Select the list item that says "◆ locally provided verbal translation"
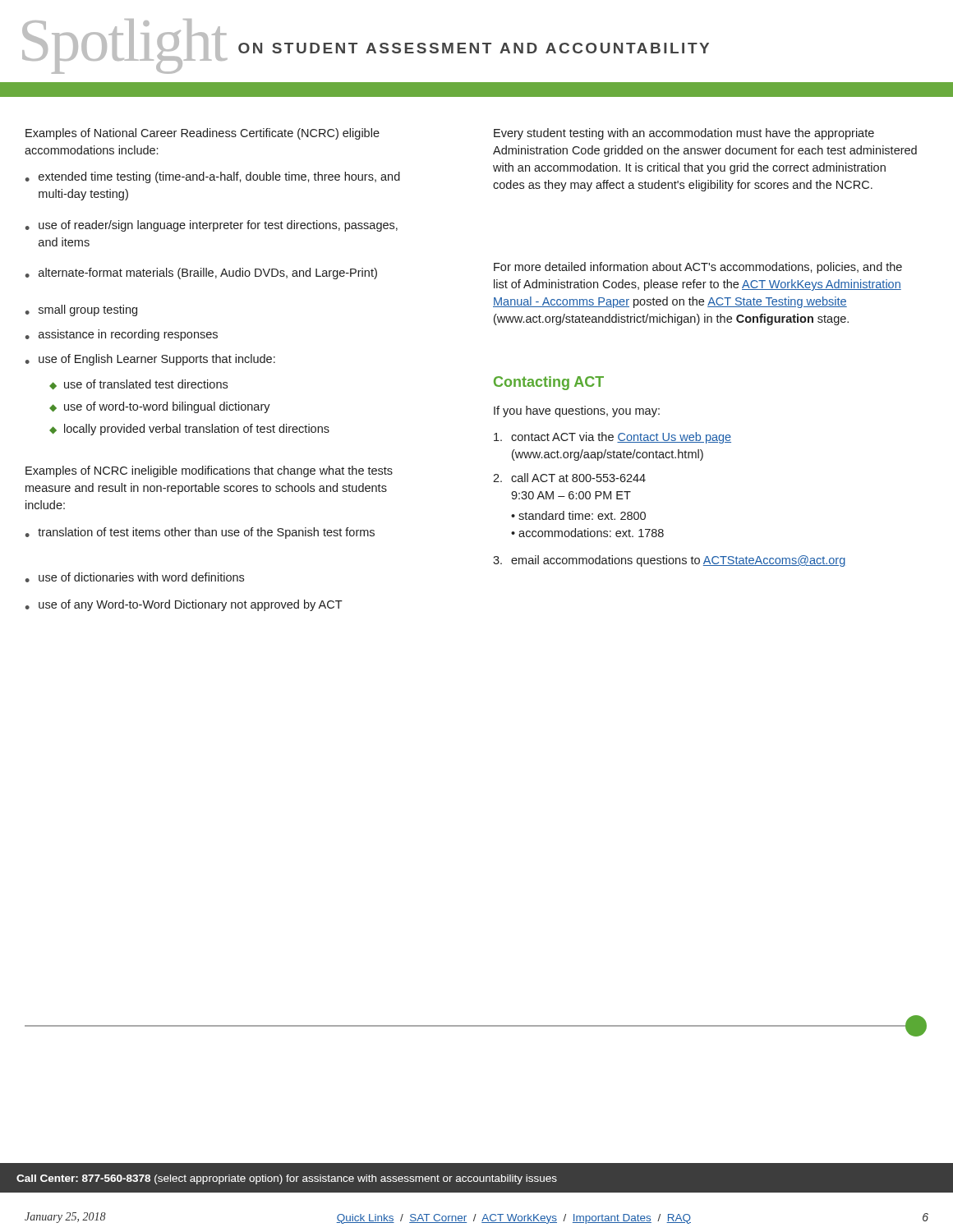 coord(189,429)
